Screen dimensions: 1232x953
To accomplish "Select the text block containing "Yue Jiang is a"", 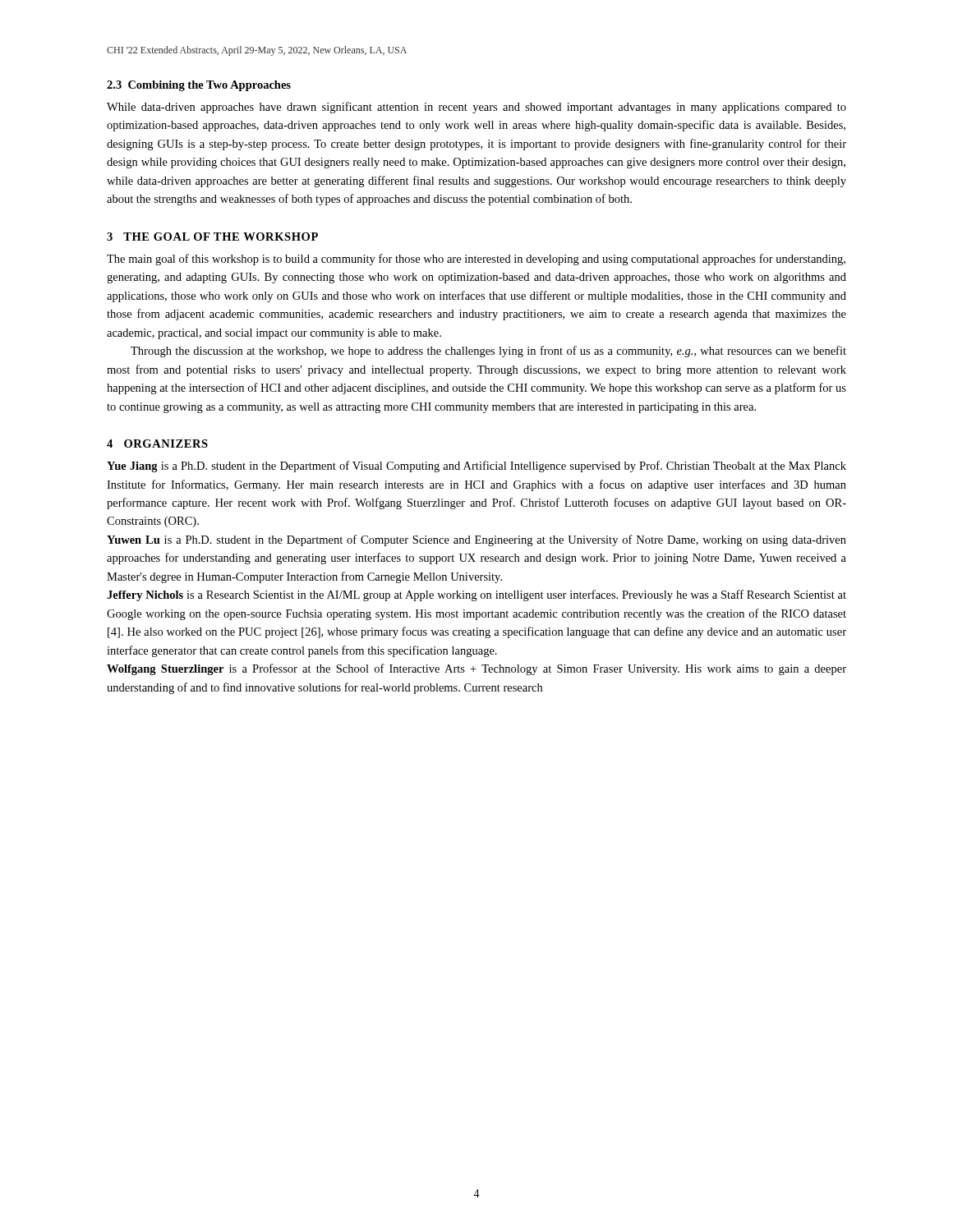I will click(x=476, y=493).
